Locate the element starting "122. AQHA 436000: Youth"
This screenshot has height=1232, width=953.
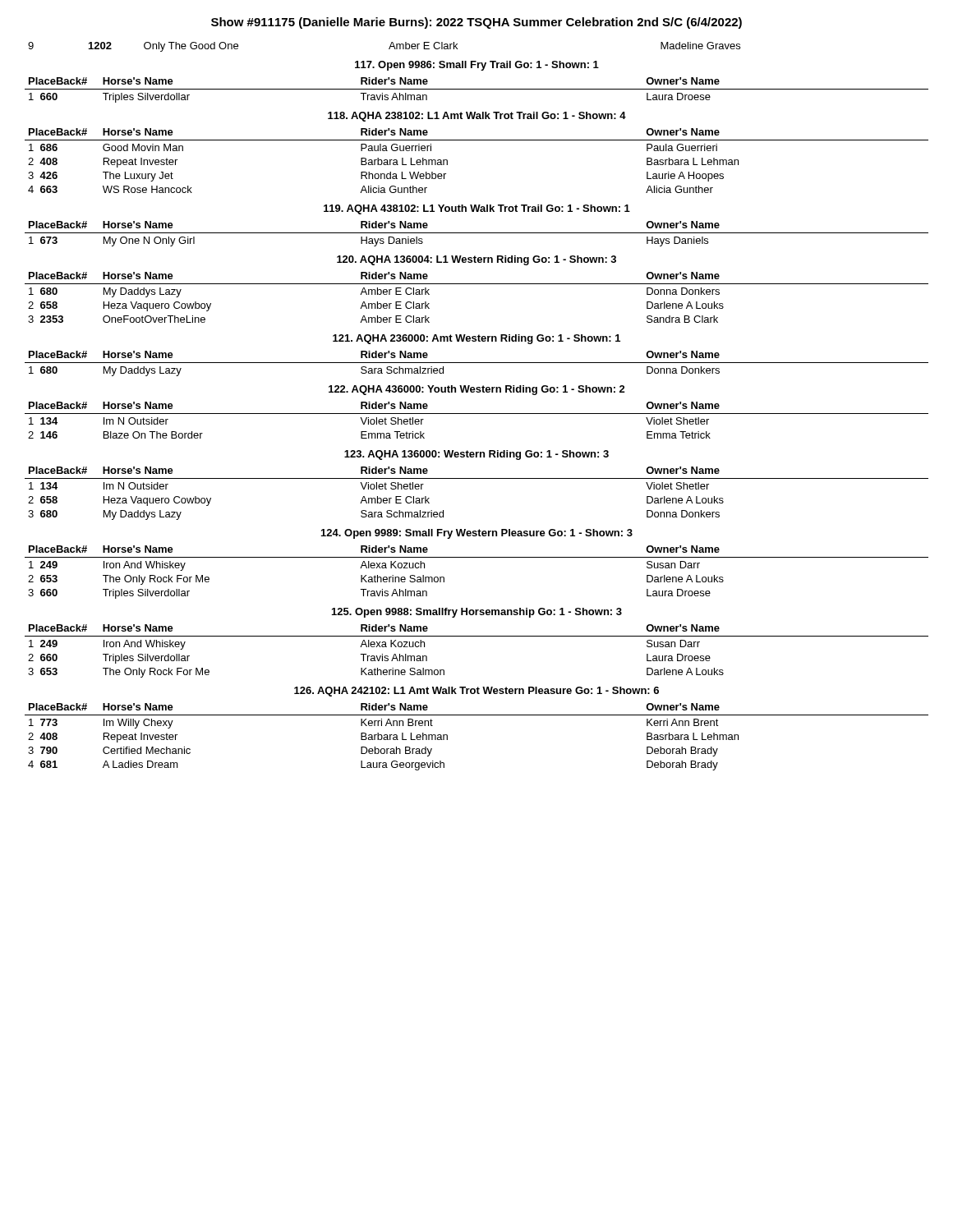click(476, 389)
